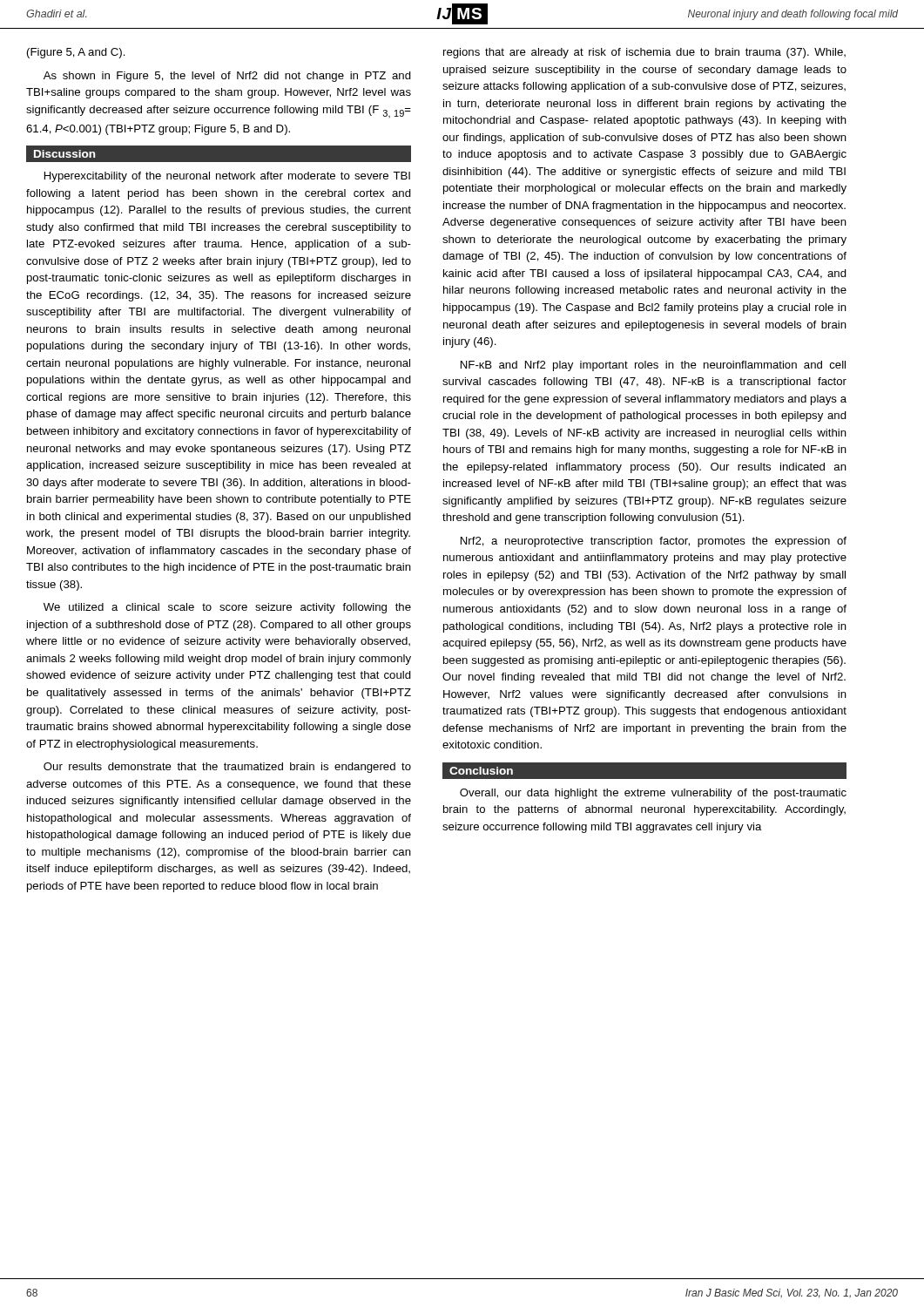This screenshot has width=924, height=1307.
Task: Select the block starting "(Figure 5, A and"
Action: point(219,90)
